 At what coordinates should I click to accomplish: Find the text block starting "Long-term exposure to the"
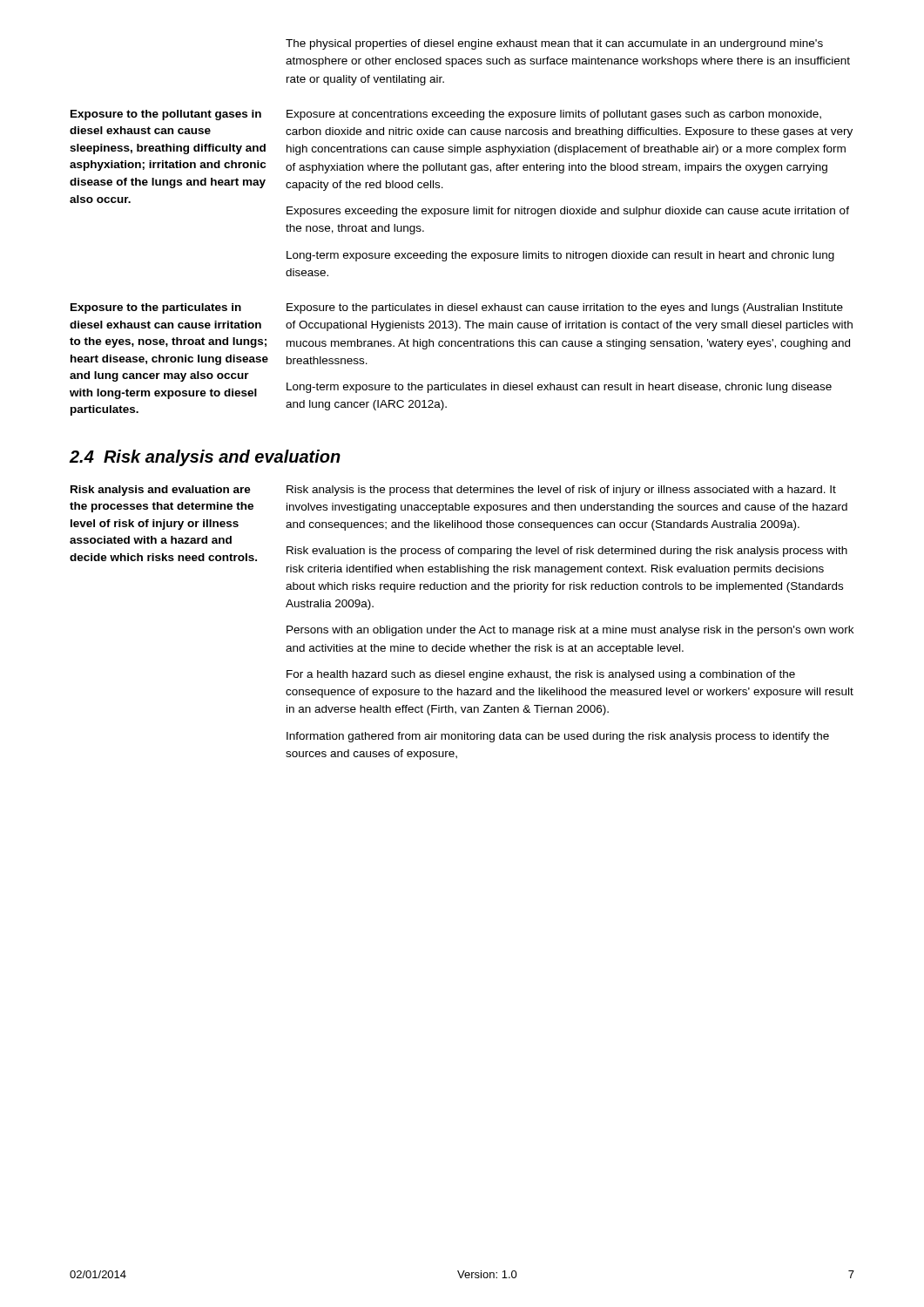tap(559, 395)
